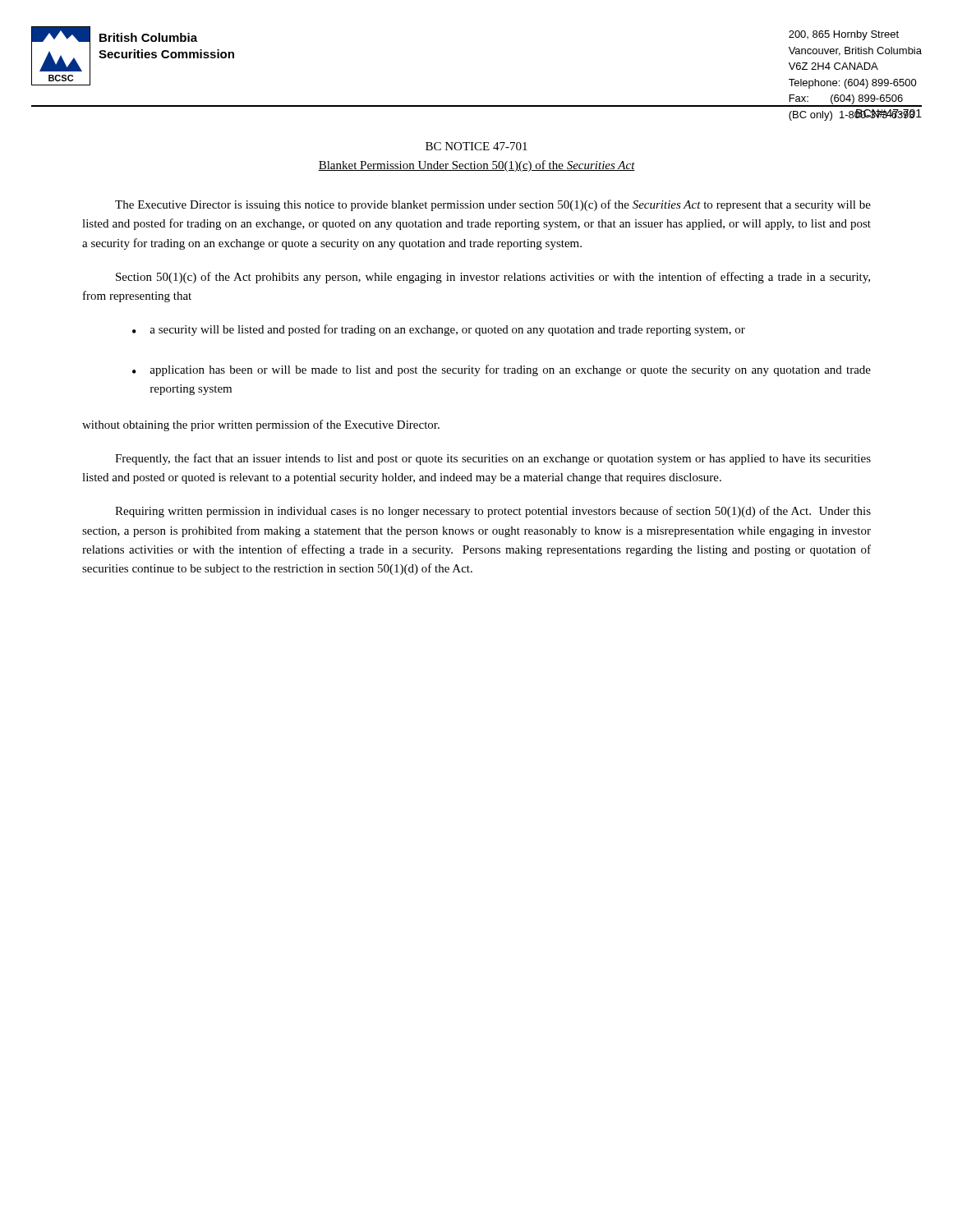
Task: Find the section header
Action: click(476, 165)
